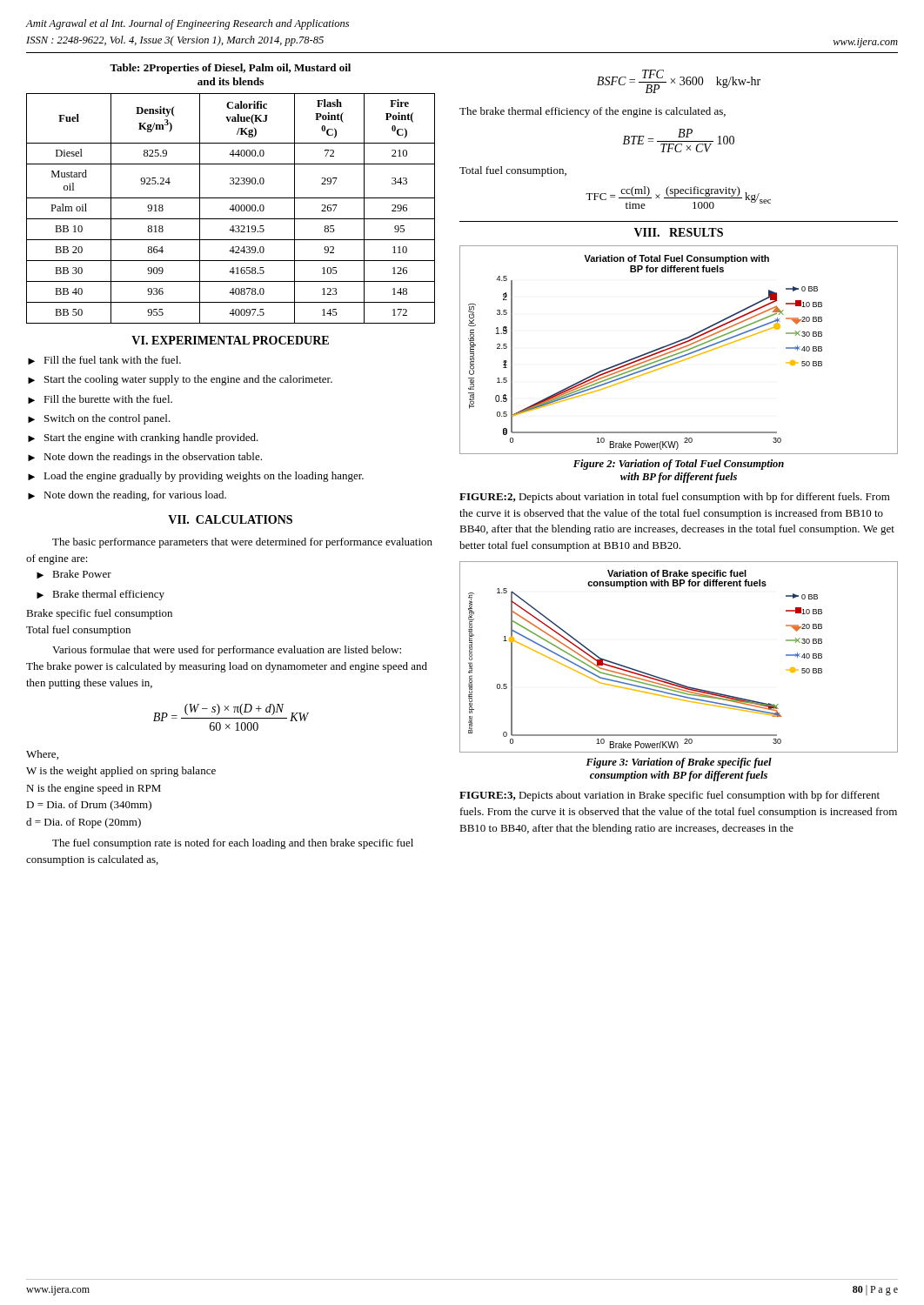The width and height of the screenshot is (924, 1305).
Task: Navigate to the element starting "Figure 3: Variation"
Action: point(679,769)
